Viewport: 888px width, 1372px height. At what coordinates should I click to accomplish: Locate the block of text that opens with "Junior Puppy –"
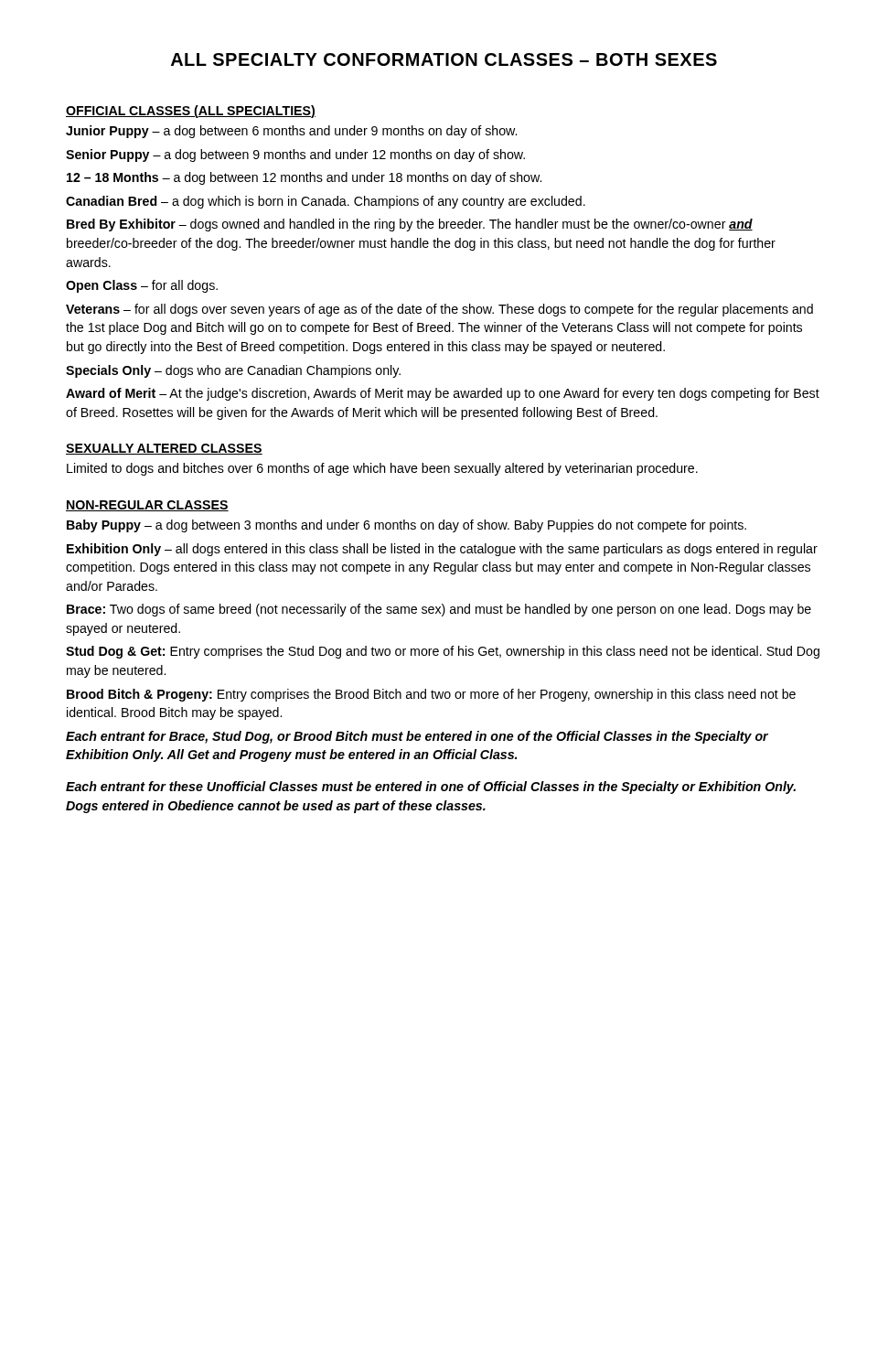[x=292, y=131]
